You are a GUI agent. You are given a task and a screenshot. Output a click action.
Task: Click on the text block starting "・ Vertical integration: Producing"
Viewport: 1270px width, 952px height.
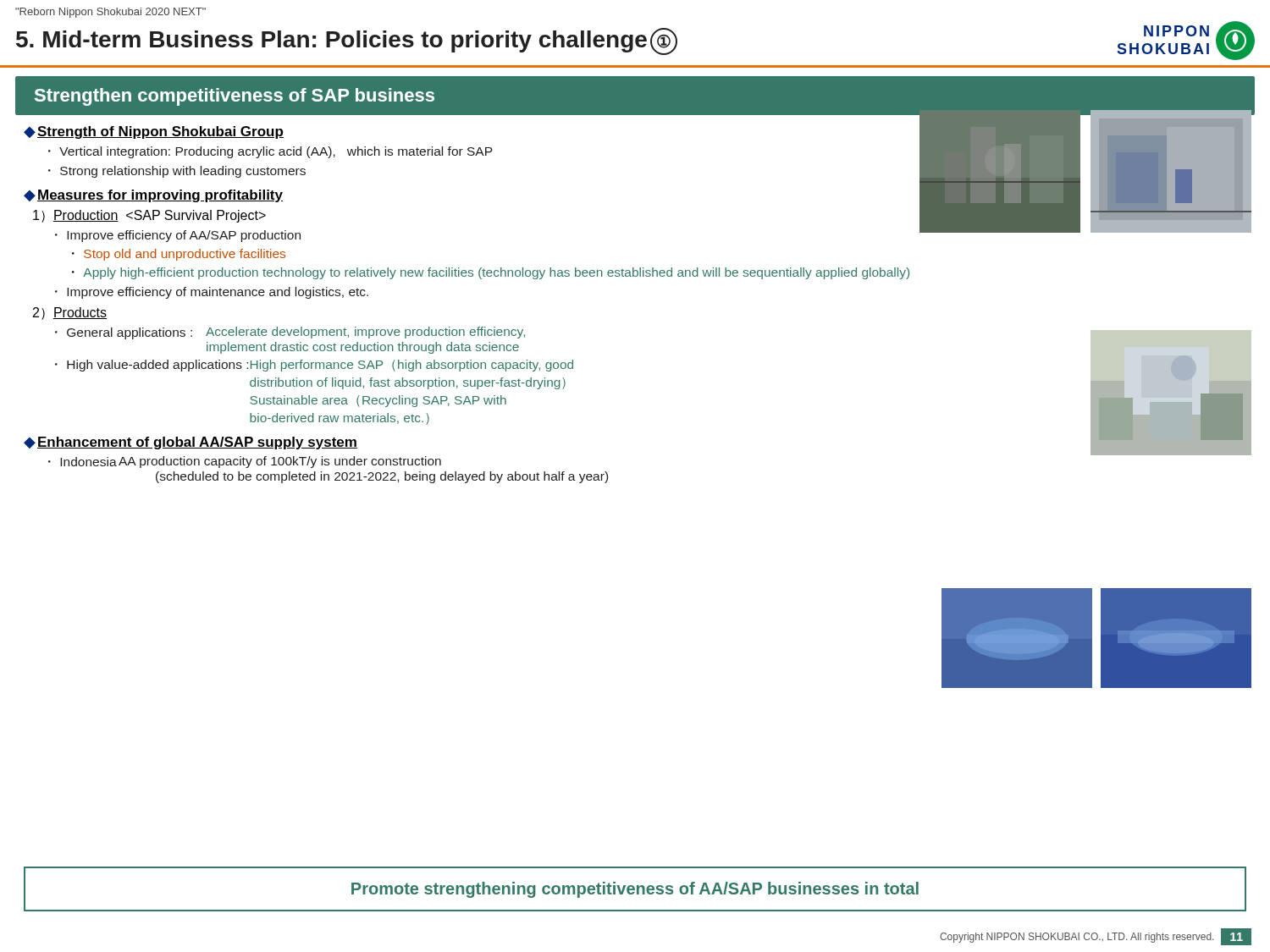pos(268,151)
